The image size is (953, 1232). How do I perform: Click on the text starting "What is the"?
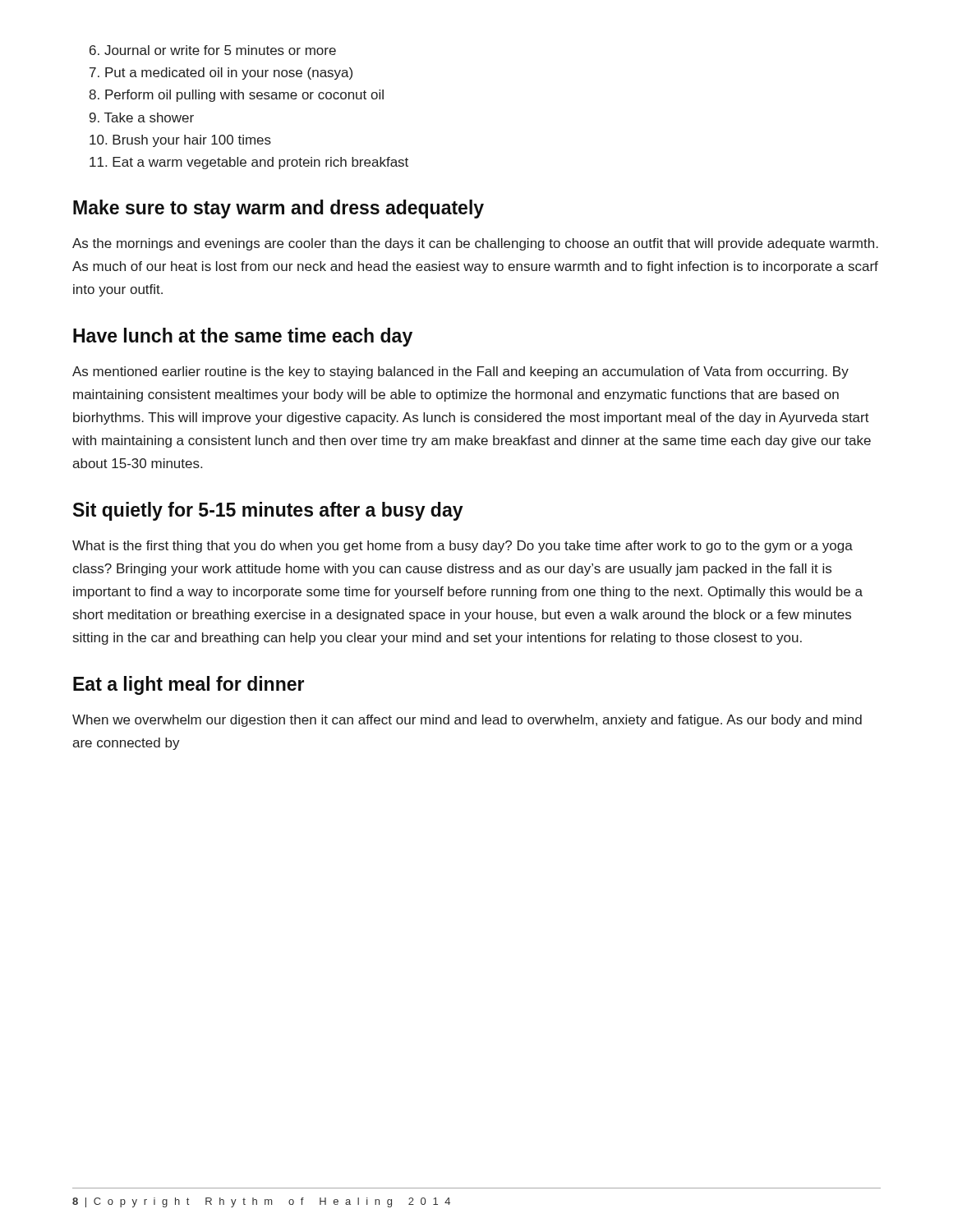[467, 592]
